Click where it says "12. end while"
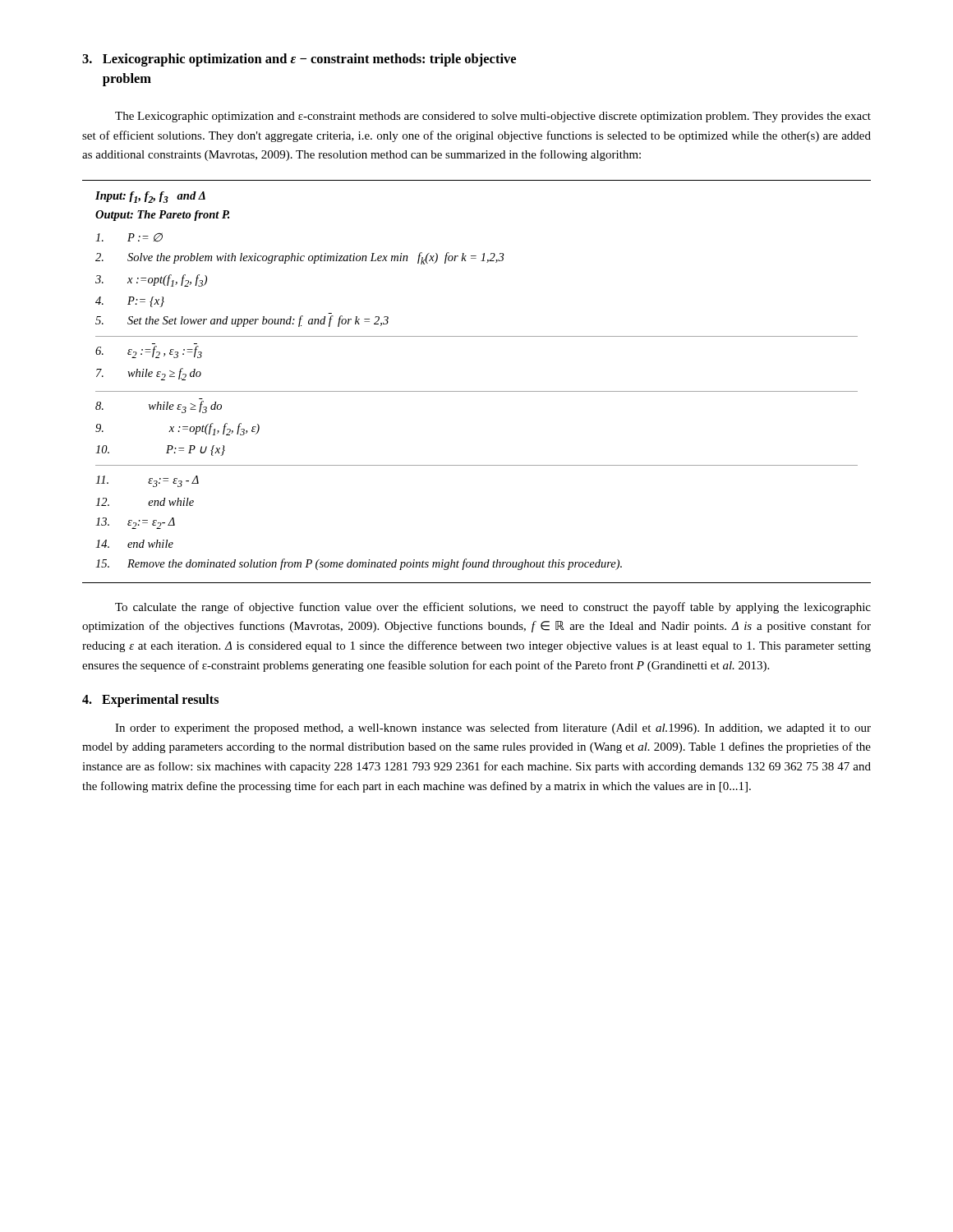This screenshot has height=1232, width=953. 145,503
